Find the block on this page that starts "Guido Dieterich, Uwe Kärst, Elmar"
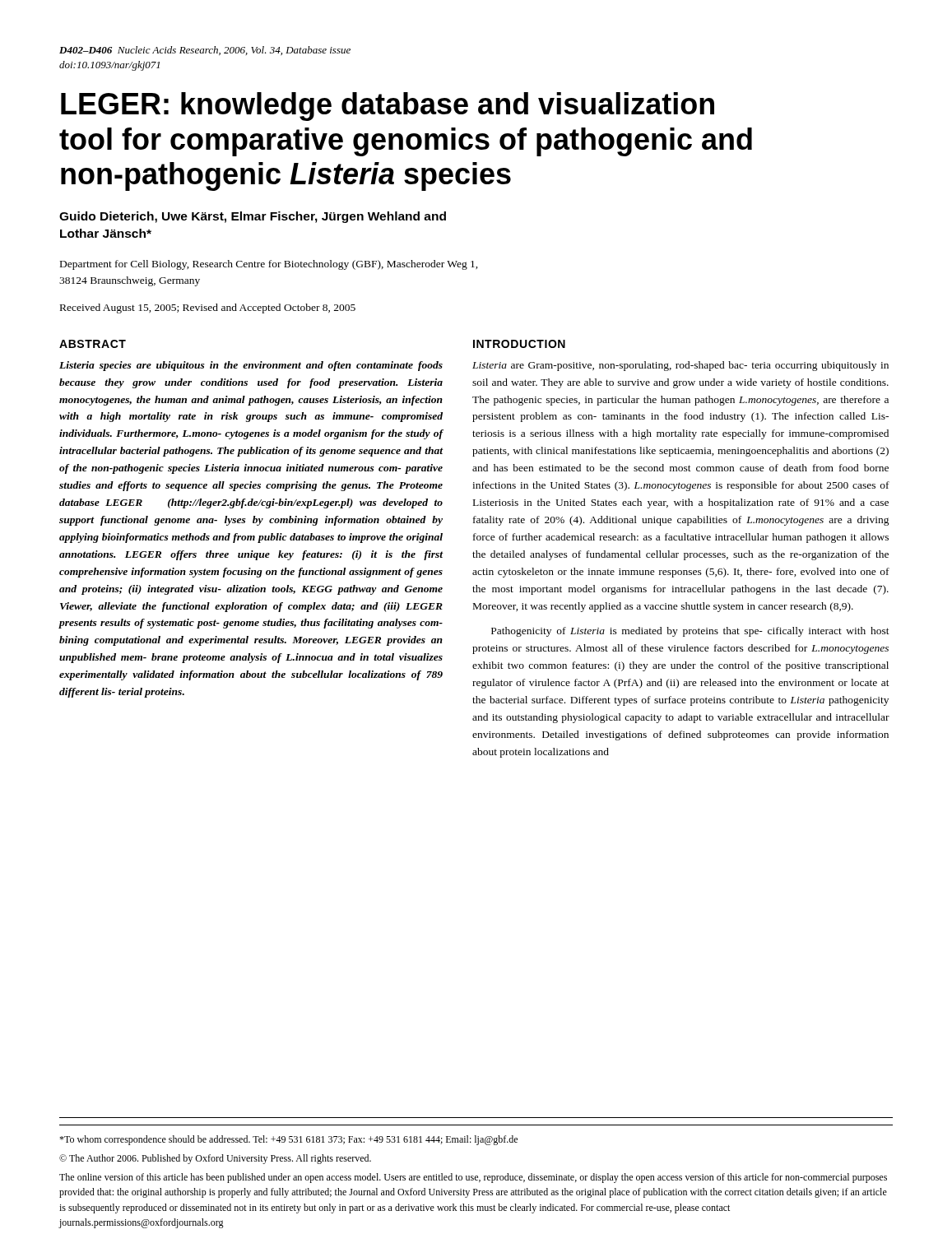This screenshot has height=1234, width=952. (x=253, y=225)
